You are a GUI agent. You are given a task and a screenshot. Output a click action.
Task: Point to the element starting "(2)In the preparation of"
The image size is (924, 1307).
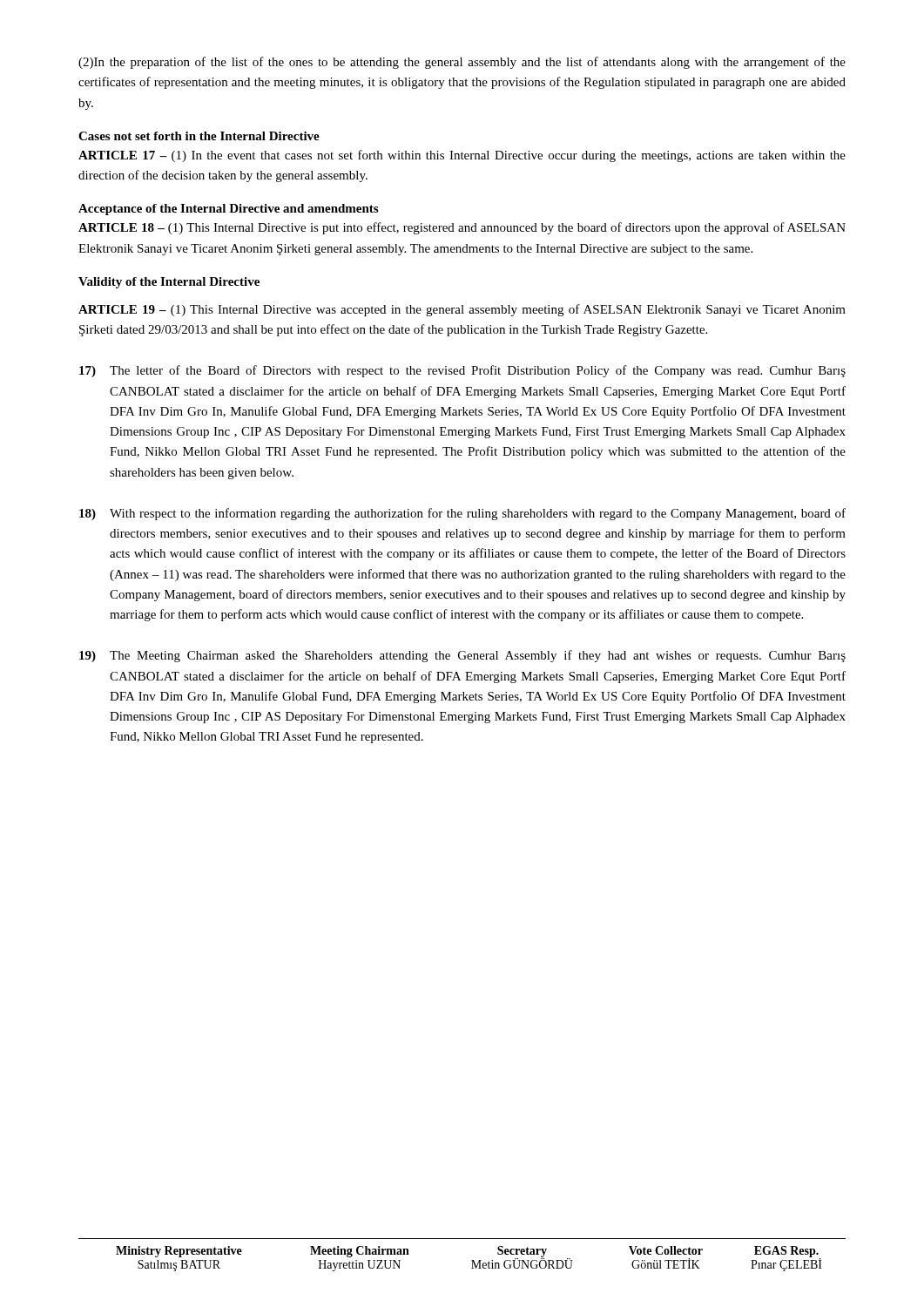[x=462, y=82]
